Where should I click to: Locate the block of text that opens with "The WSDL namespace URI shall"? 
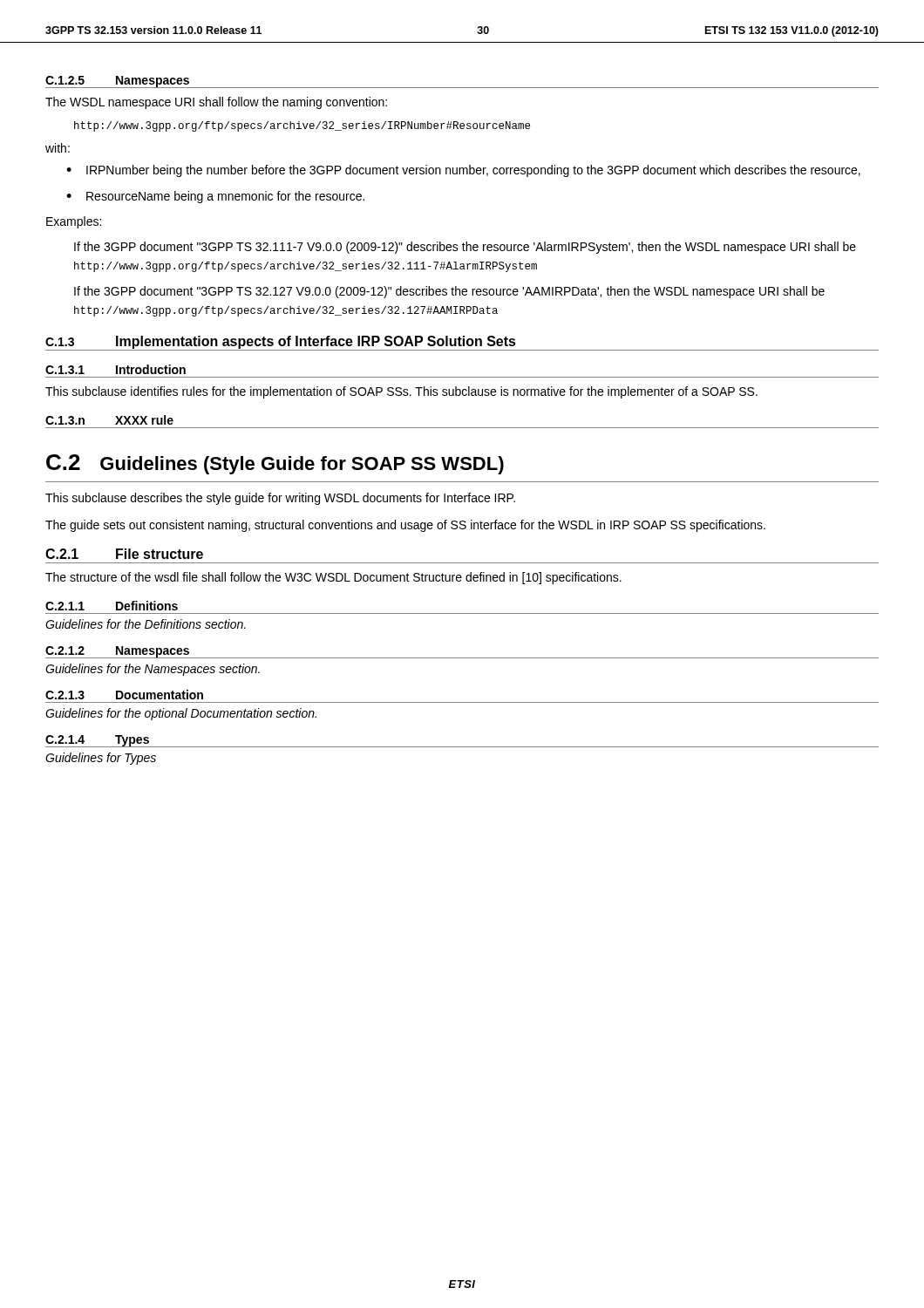(x=217, y=102)
